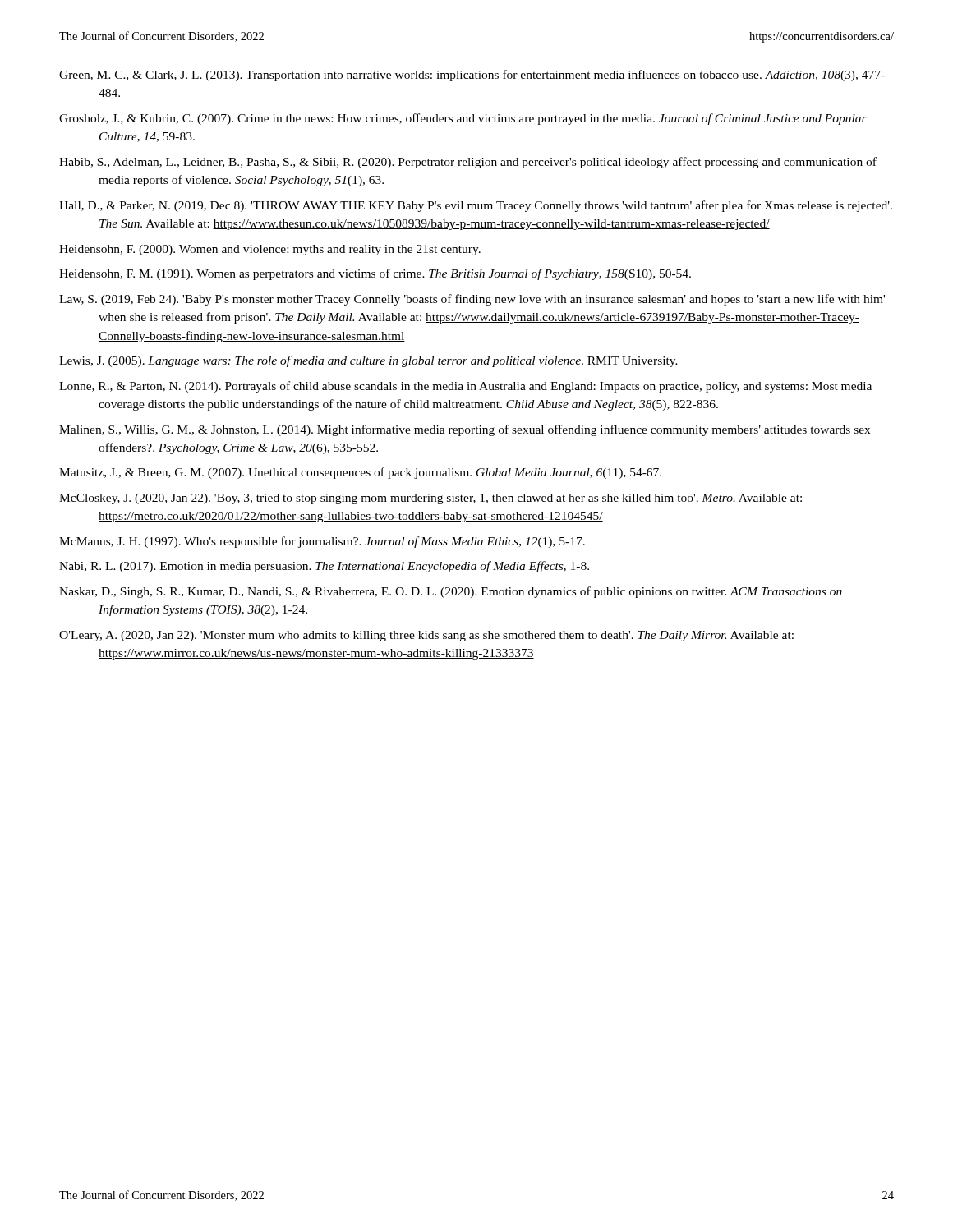Select the list item containing "McCloskey, J. (2020, Jan 22). 'Boy, 3,"

[431, 506]
